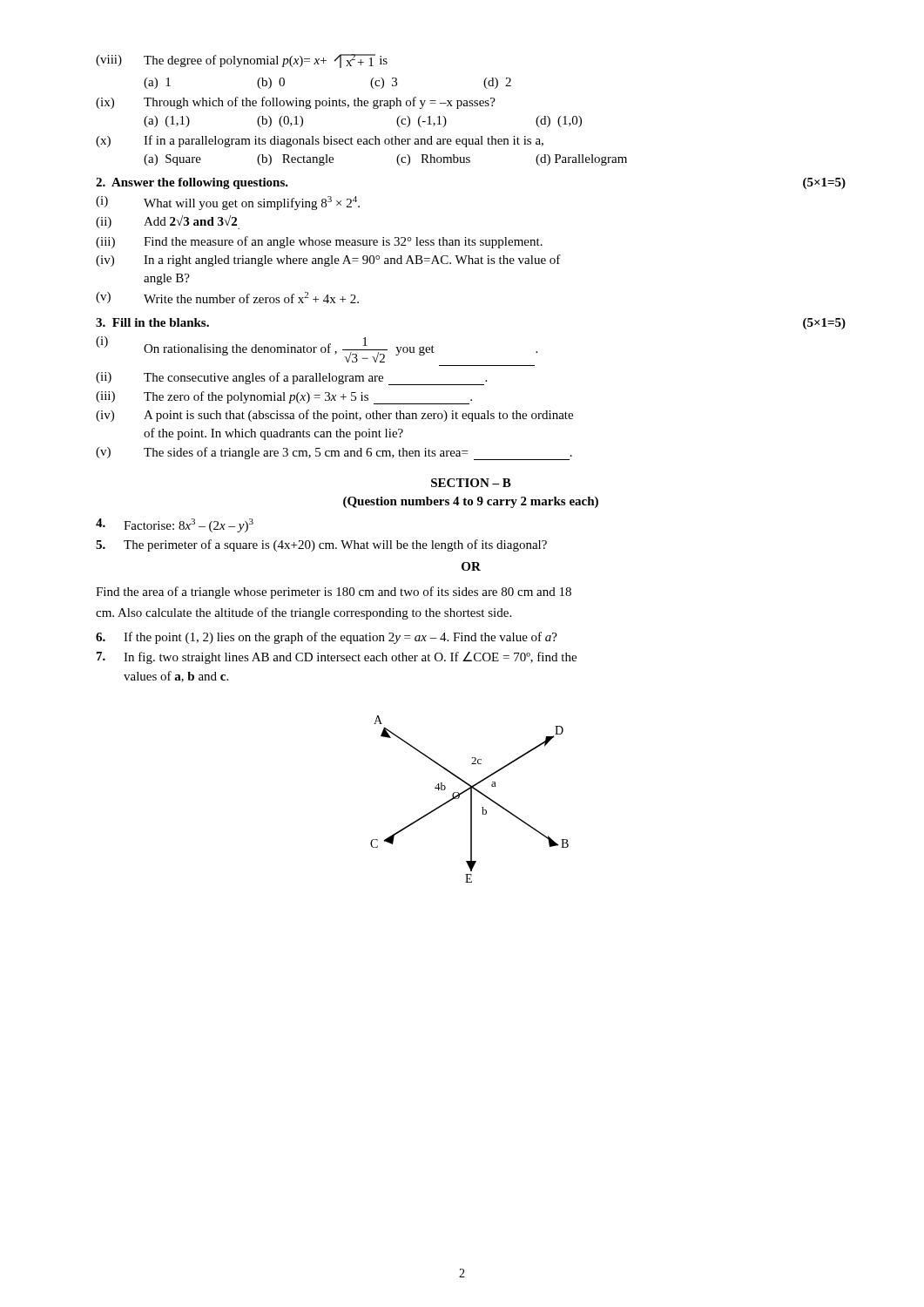Select the passage starting "7. In fig. two"

click(x=471, y=667)
